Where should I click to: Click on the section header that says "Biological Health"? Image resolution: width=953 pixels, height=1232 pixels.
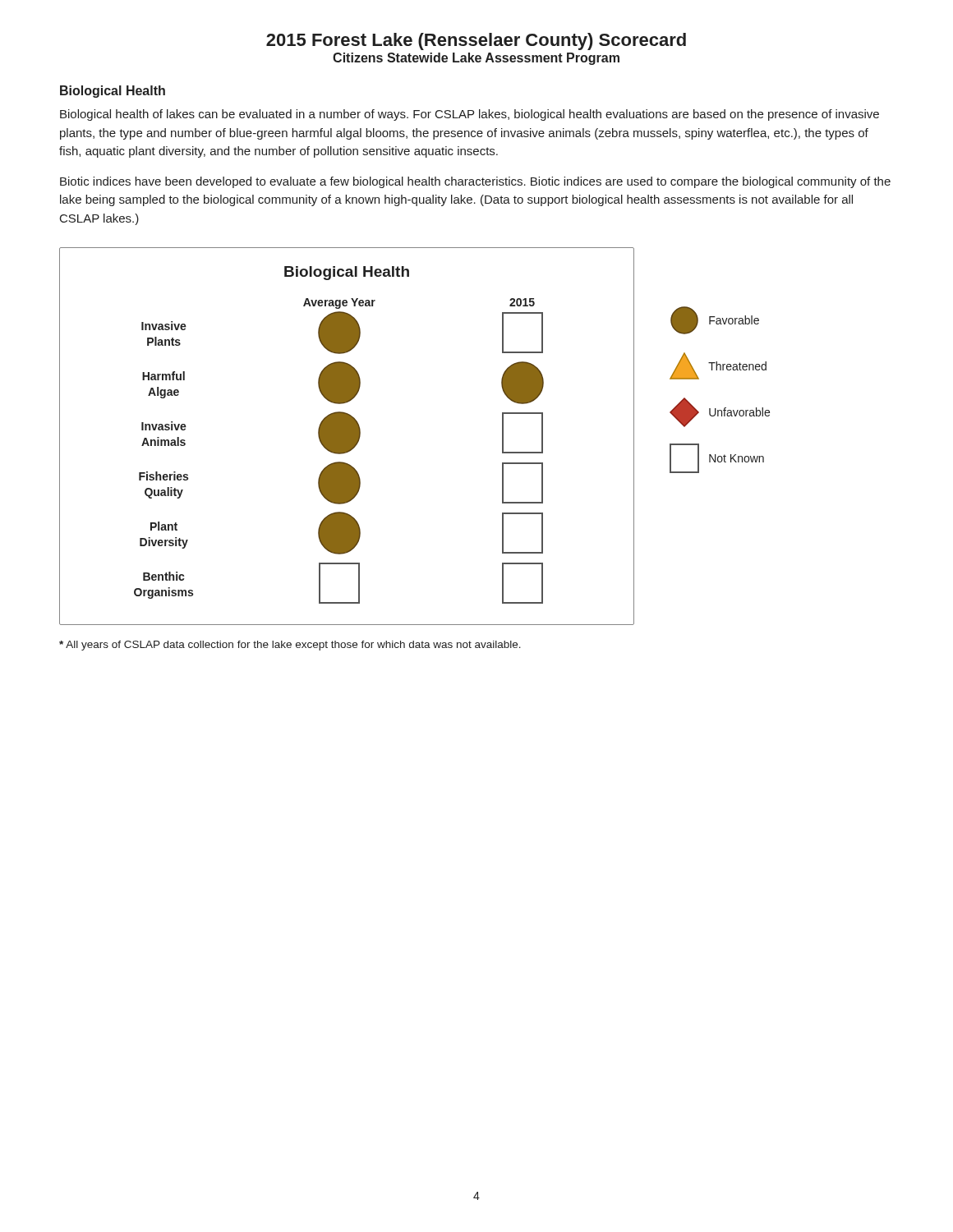coord(113,91)
